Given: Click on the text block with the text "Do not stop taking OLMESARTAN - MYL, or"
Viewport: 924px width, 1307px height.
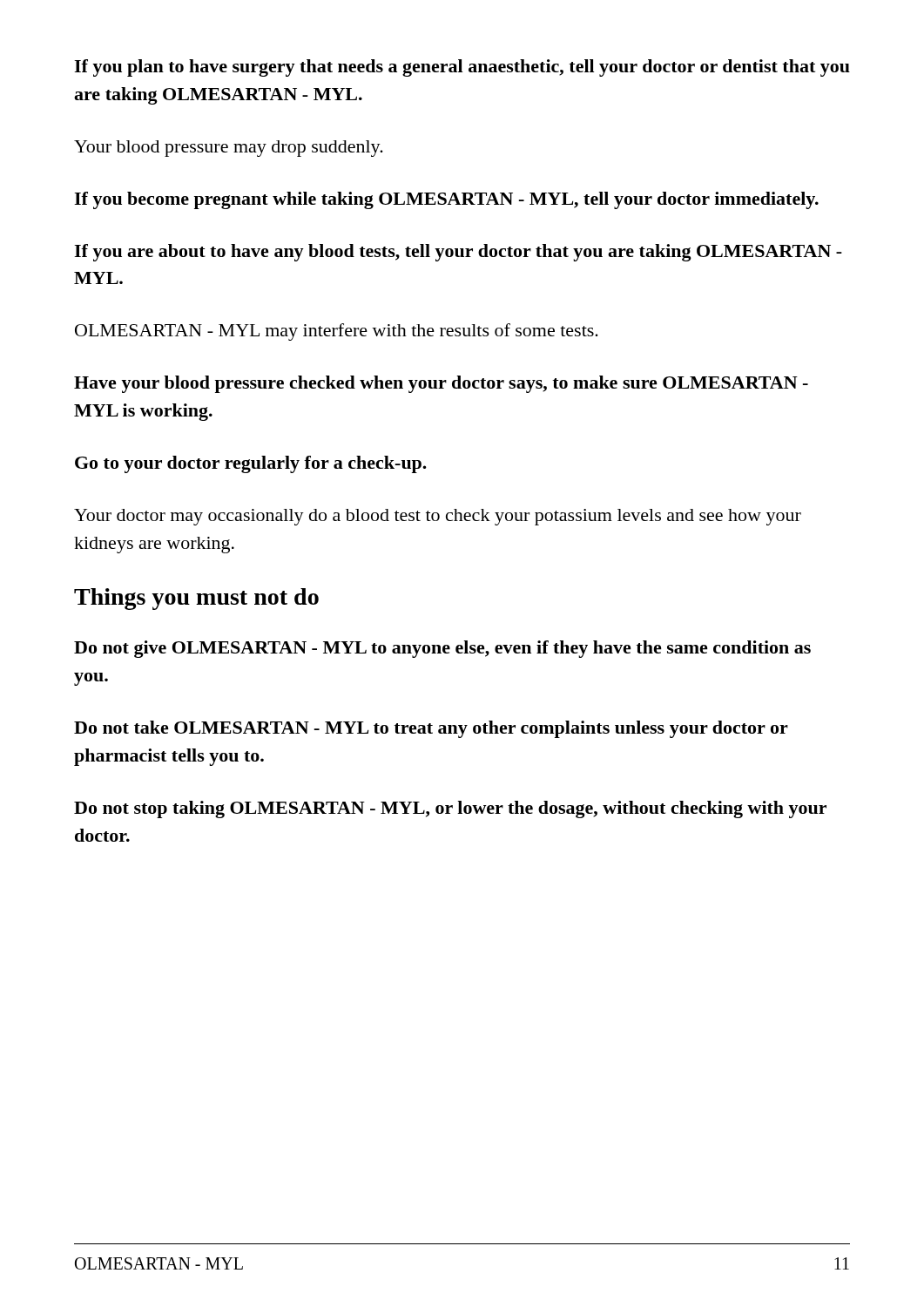Looking at the screenshot, I should (450, 821).
